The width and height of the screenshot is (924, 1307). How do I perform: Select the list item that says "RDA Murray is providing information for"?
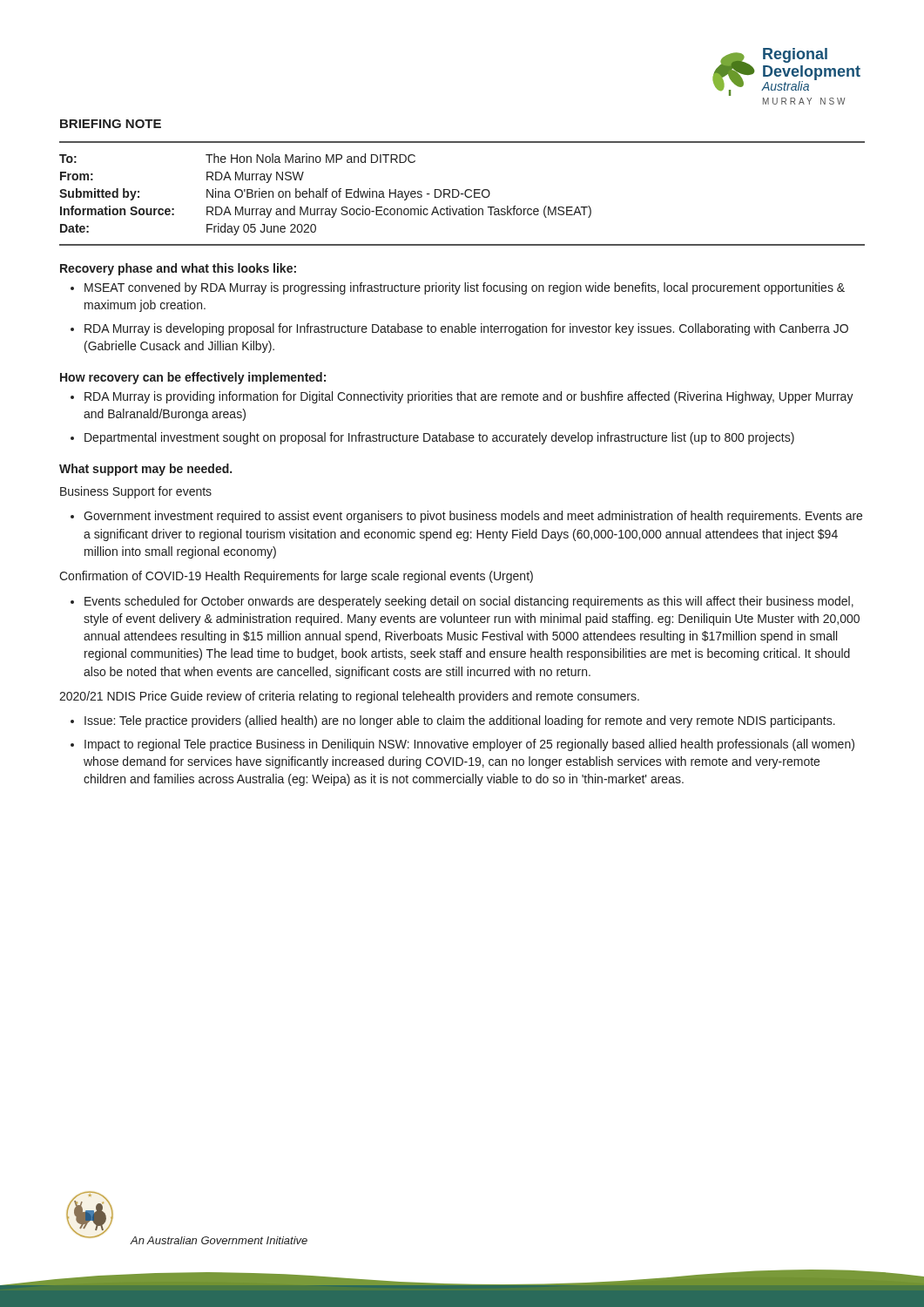468,405
